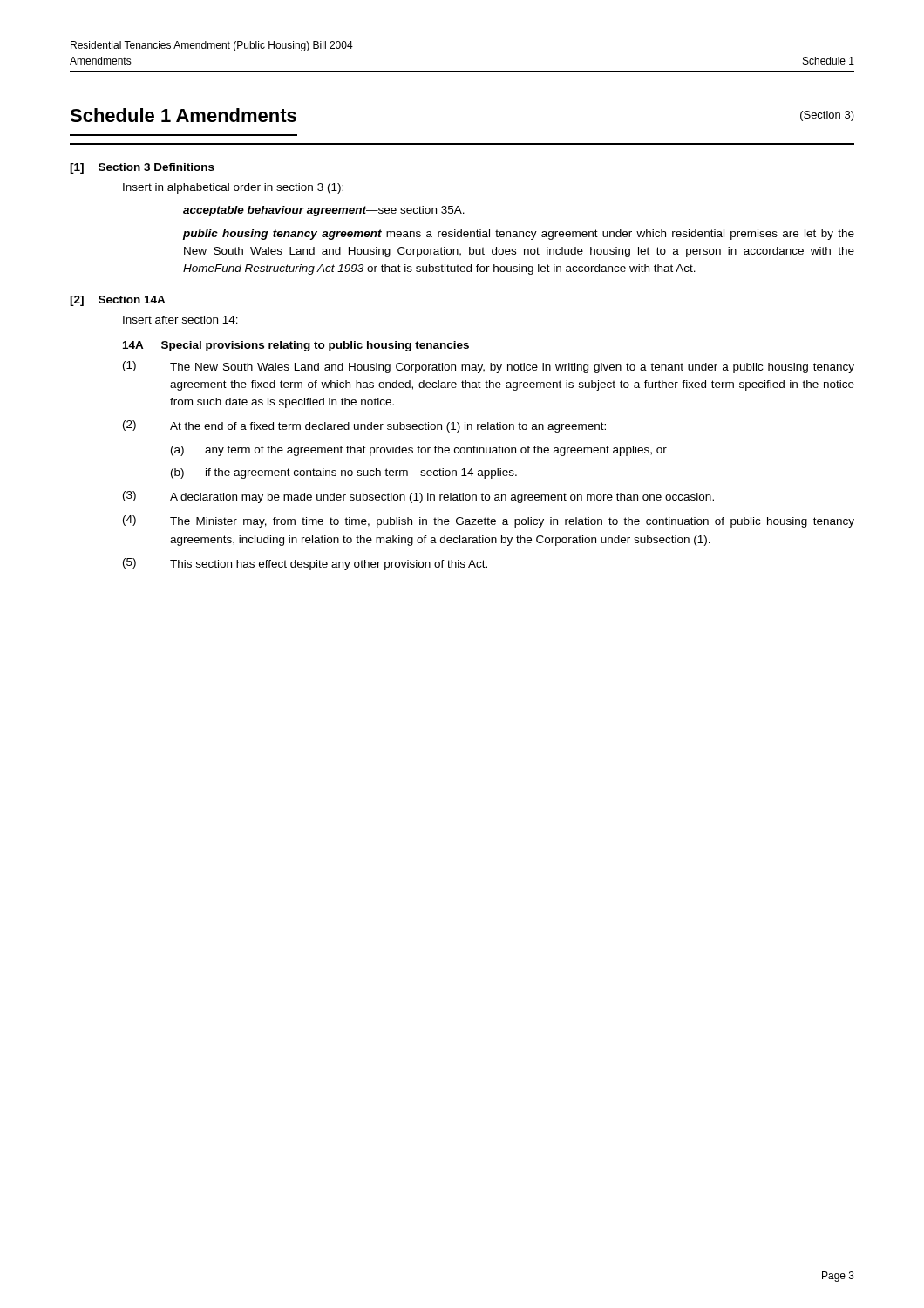Point to the block starting "public housing tenancy agreement means"
This screenshot has width=924, height=1308.
[519, 250]
